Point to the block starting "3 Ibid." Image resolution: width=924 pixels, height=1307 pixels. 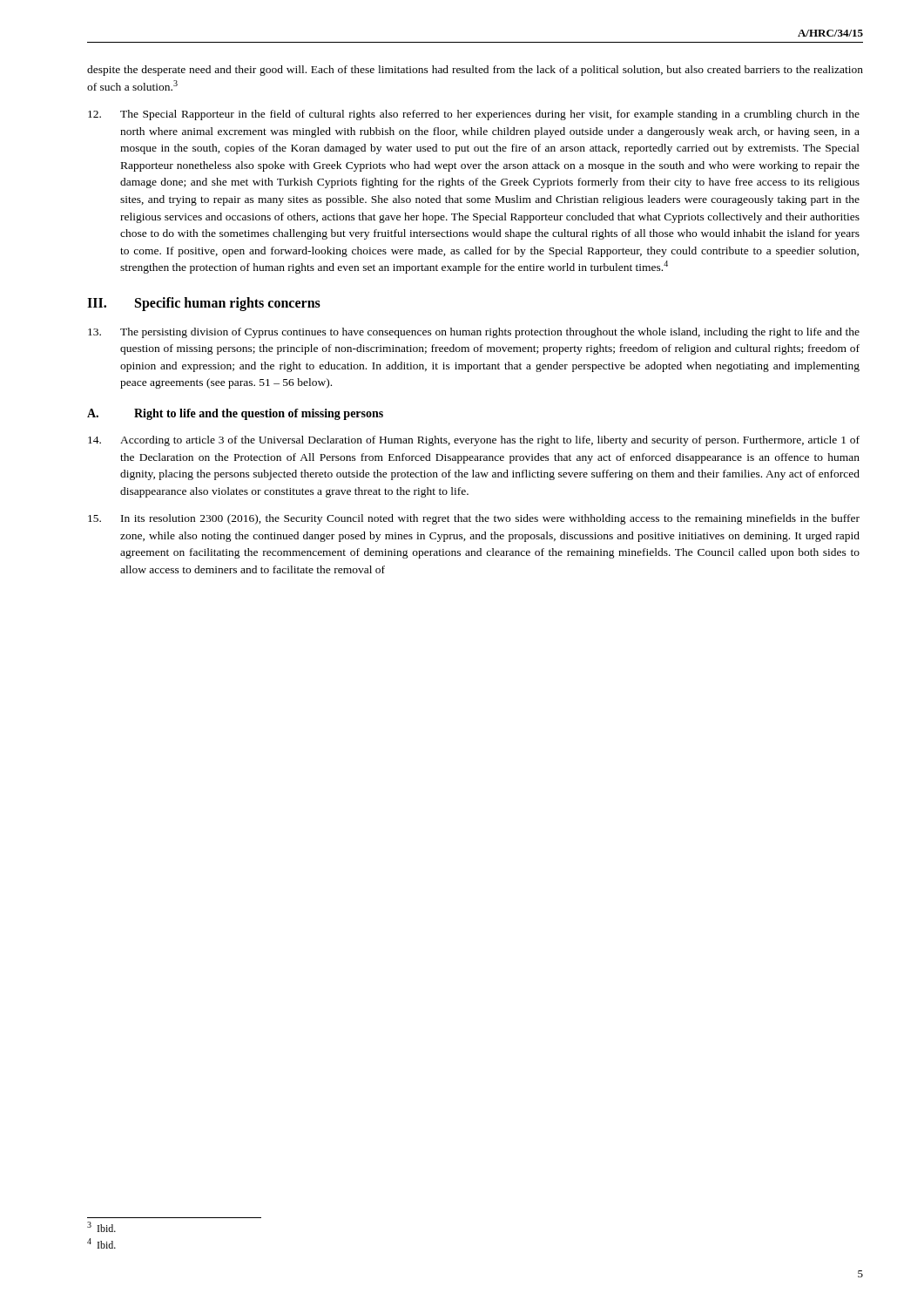pos(102,1228)
